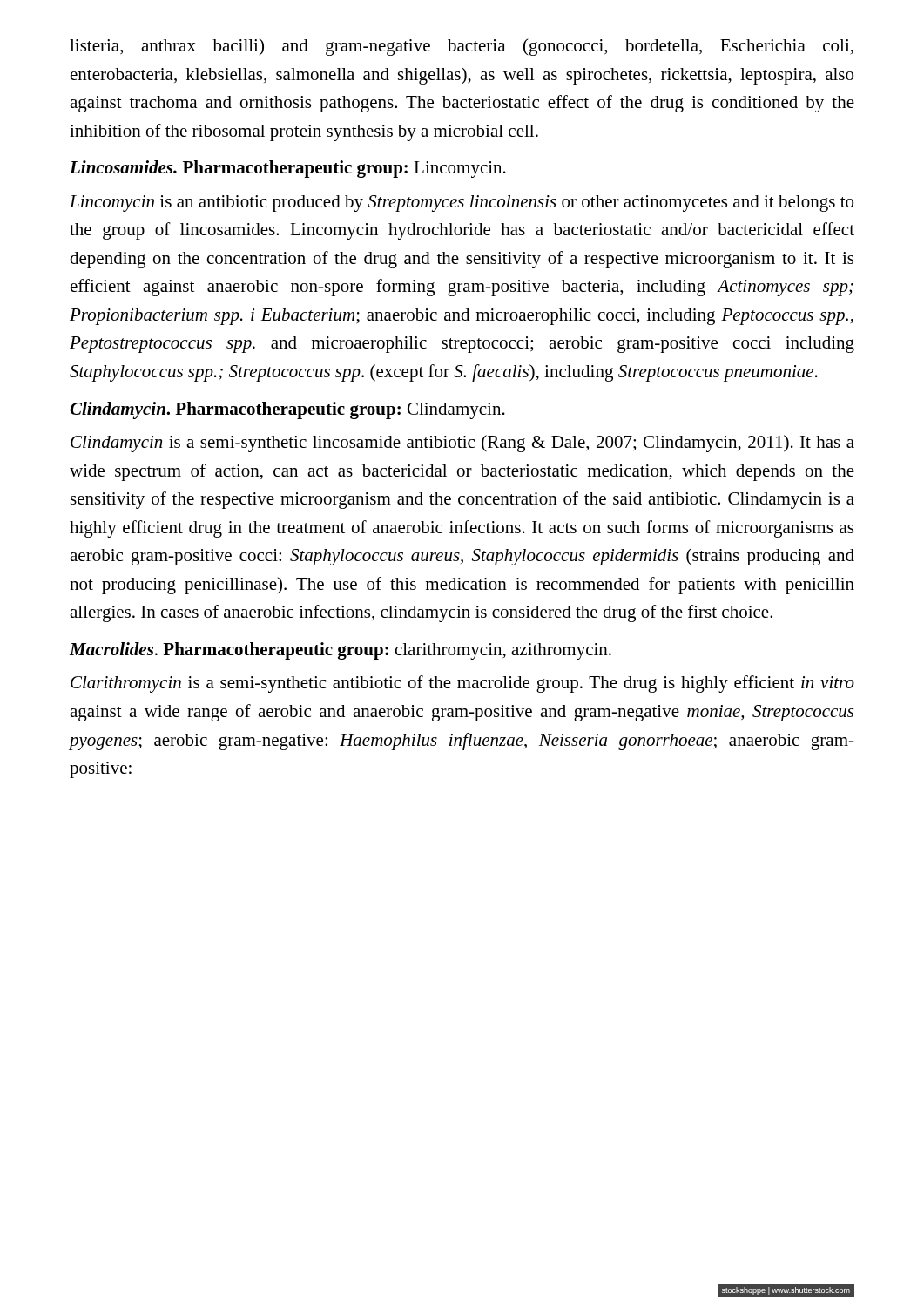Select the element starting "listeria, anthrax bacilli)"
Screen dimensions: 1307x924
[x=462, y=88]
